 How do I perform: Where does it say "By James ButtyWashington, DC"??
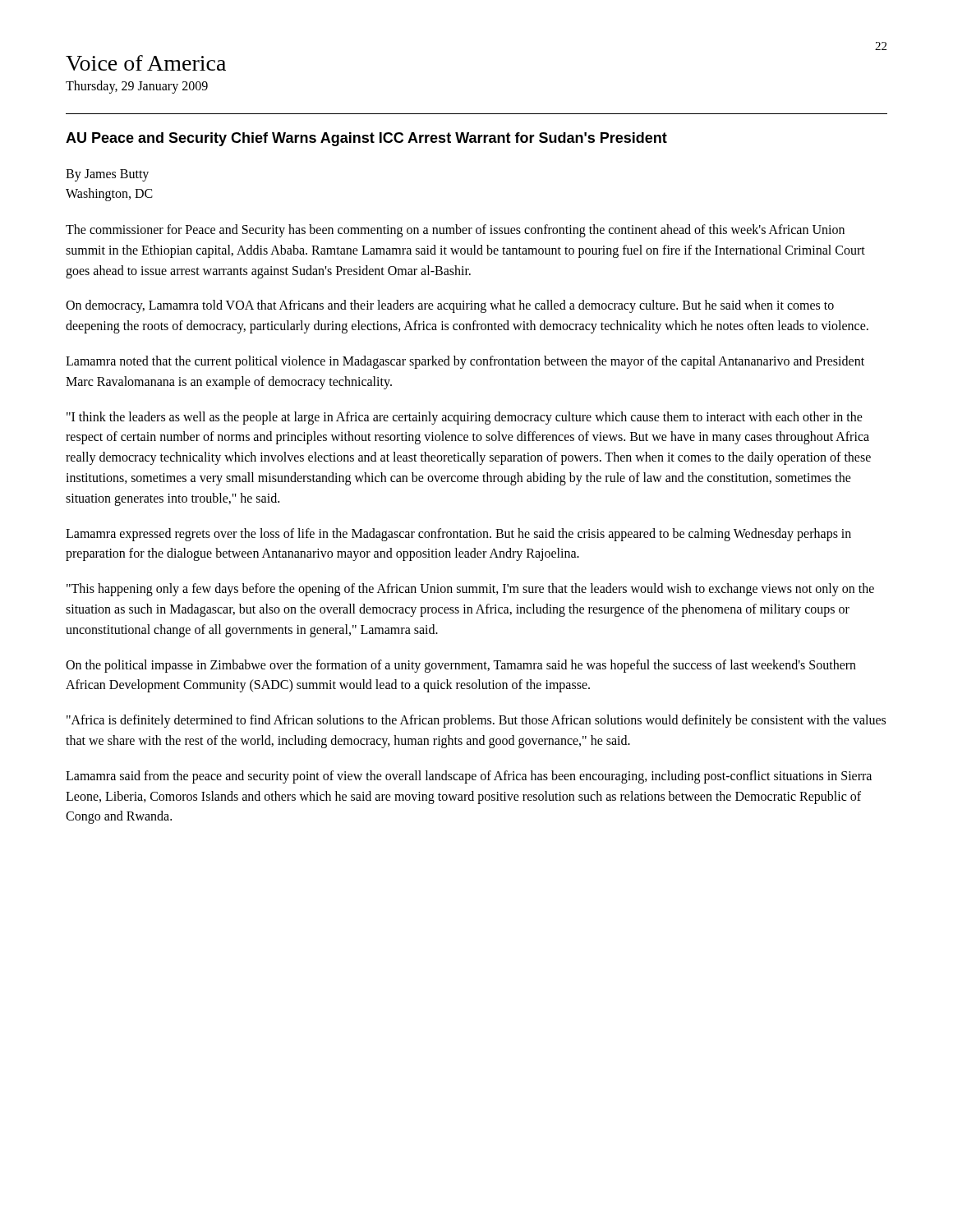[109, 184]
